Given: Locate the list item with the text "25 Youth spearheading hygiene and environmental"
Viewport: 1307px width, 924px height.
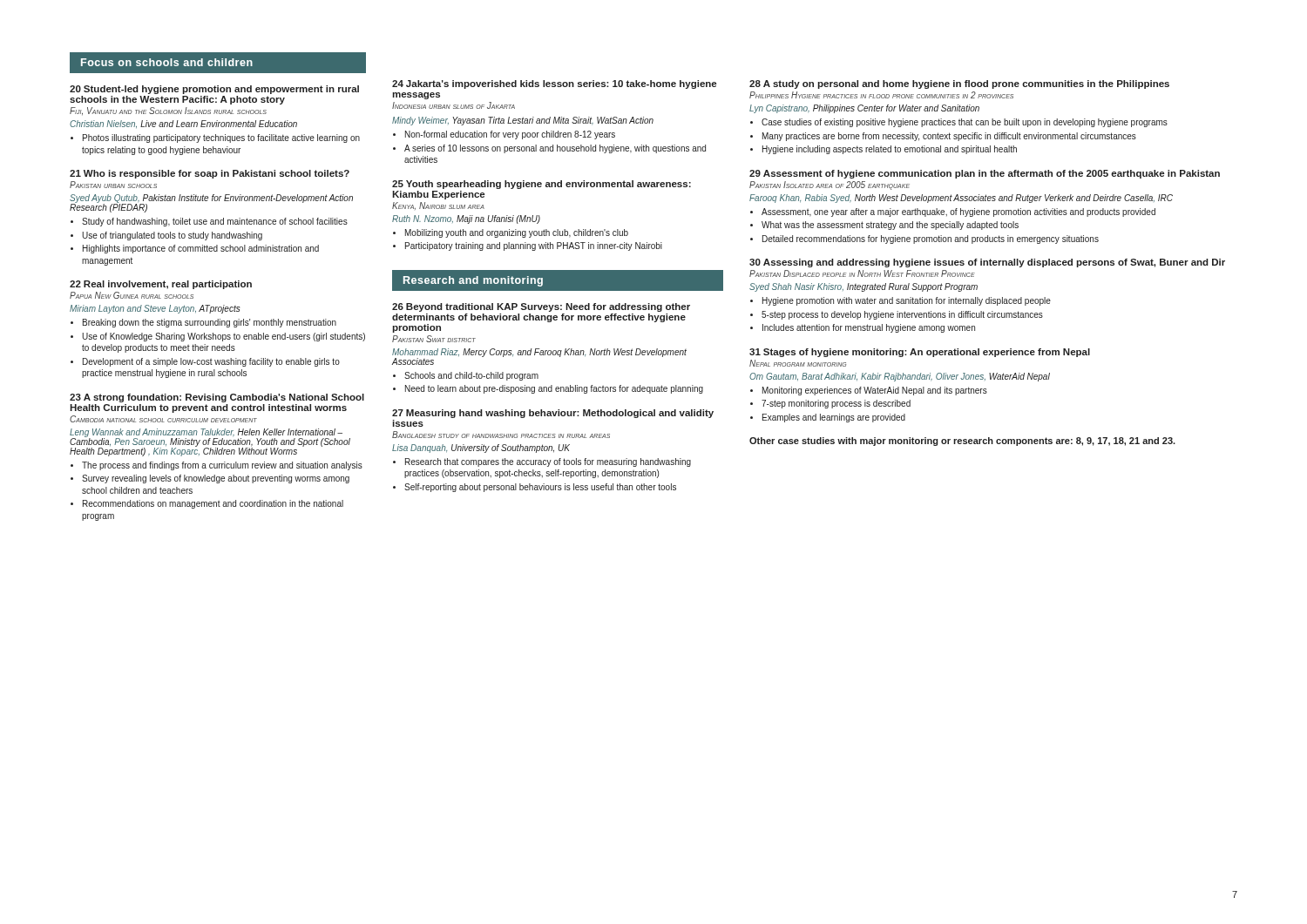Looking at the screenshot, I should click(x=542, y=185).
